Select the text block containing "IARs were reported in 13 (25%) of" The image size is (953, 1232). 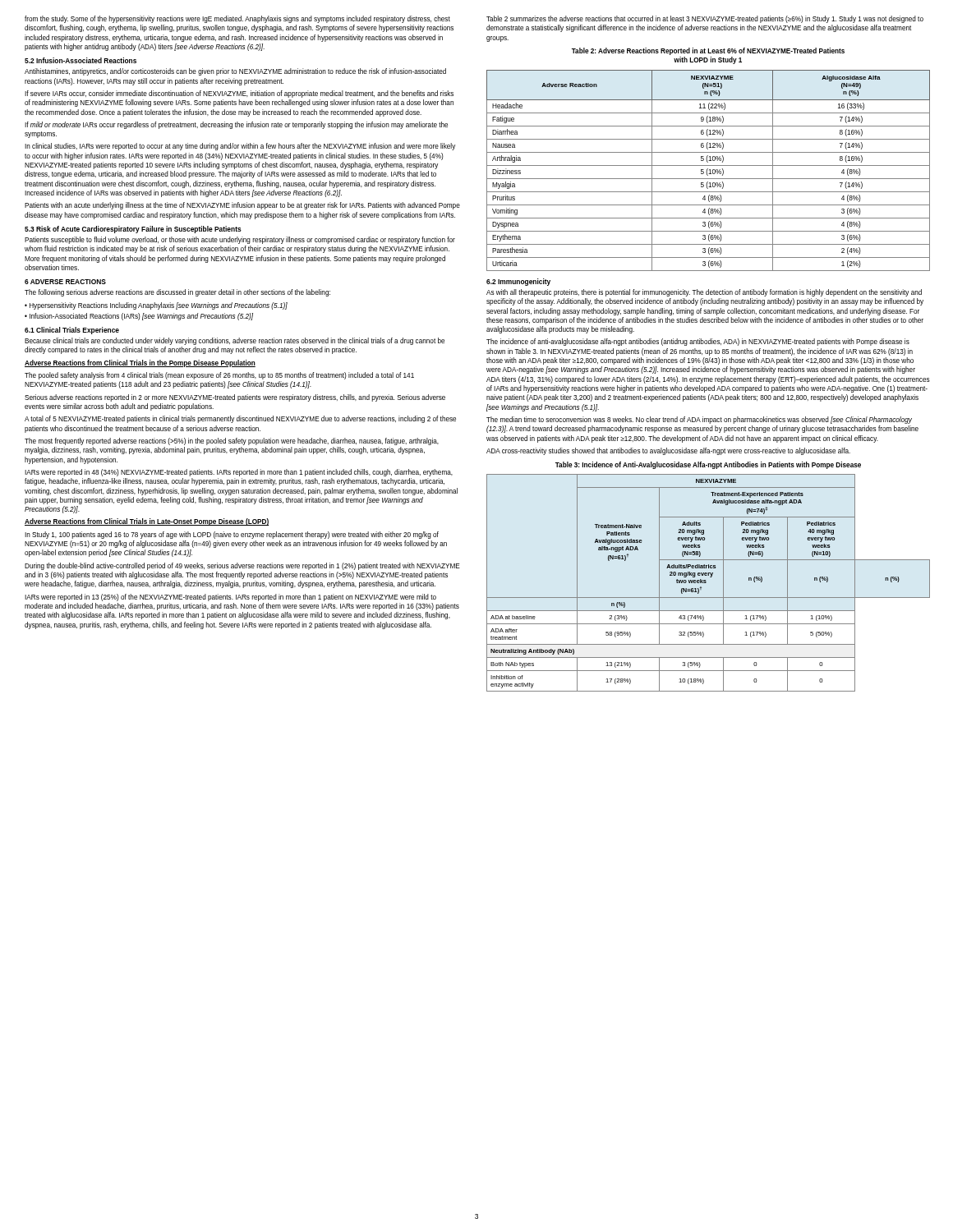(242, 611)
